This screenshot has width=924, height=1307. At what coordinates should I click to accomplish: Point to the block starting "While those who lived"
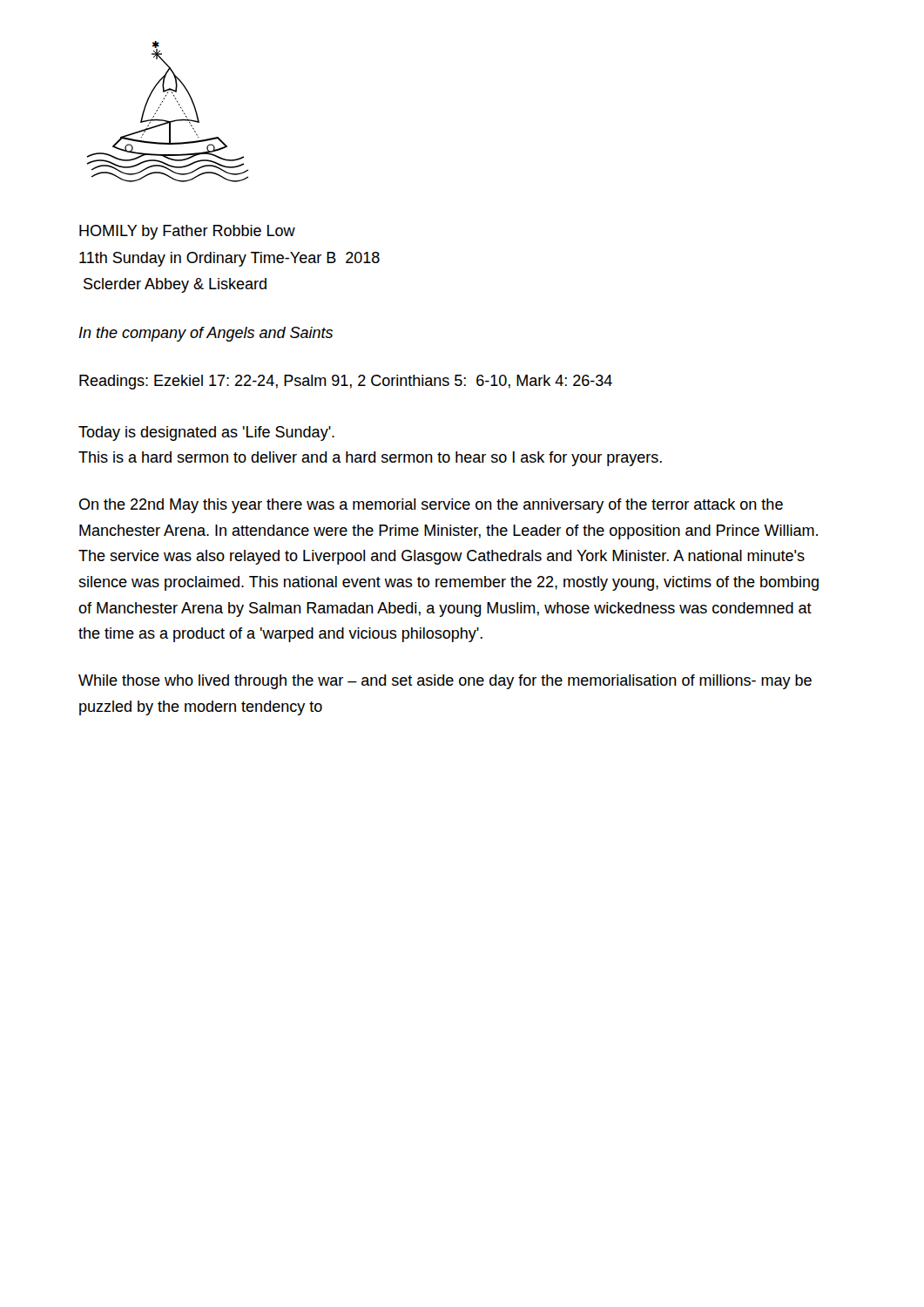(445, 694)
